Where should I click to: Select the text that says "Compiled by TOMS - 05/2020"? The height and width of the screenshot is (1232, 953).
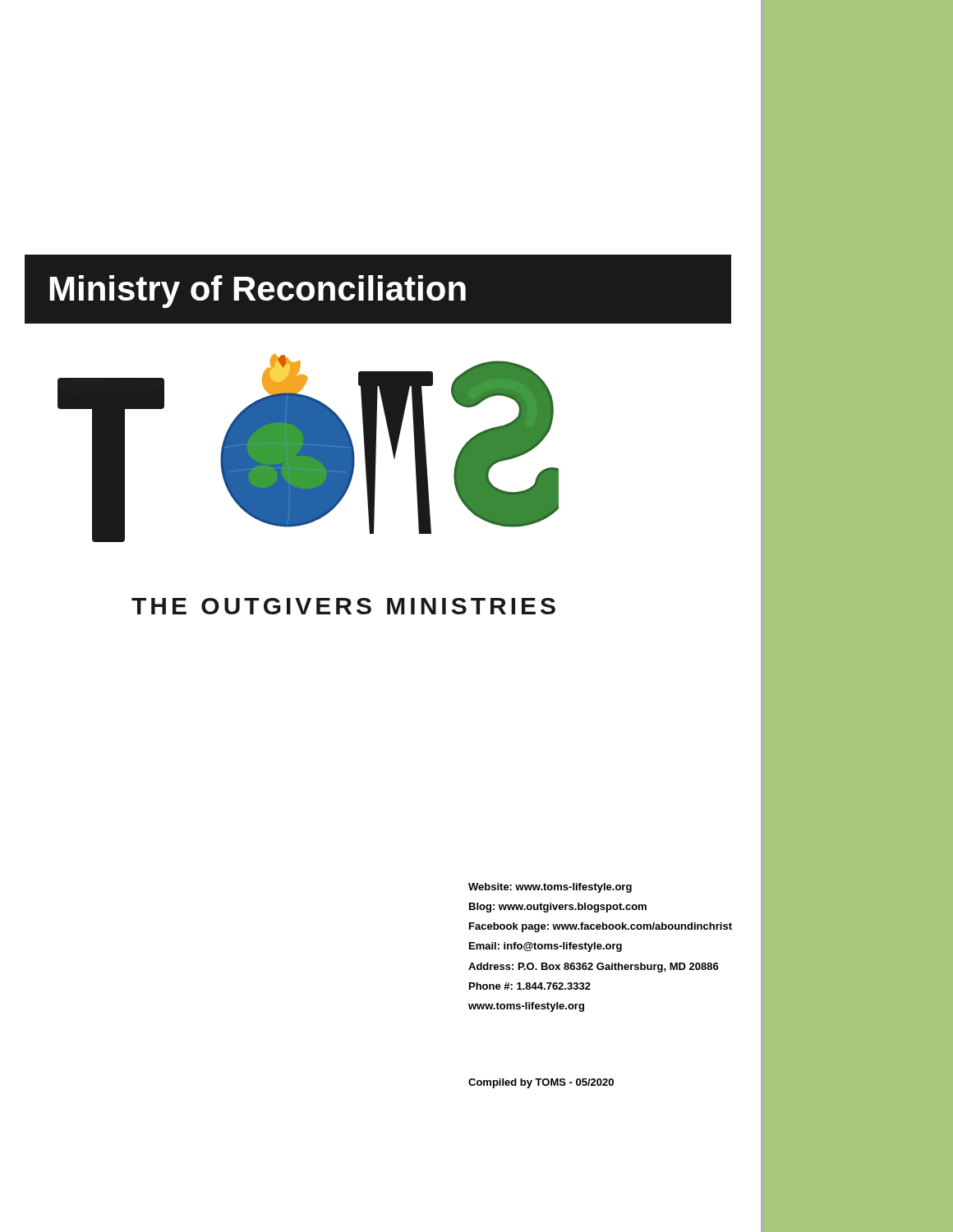click(608, 1082)
